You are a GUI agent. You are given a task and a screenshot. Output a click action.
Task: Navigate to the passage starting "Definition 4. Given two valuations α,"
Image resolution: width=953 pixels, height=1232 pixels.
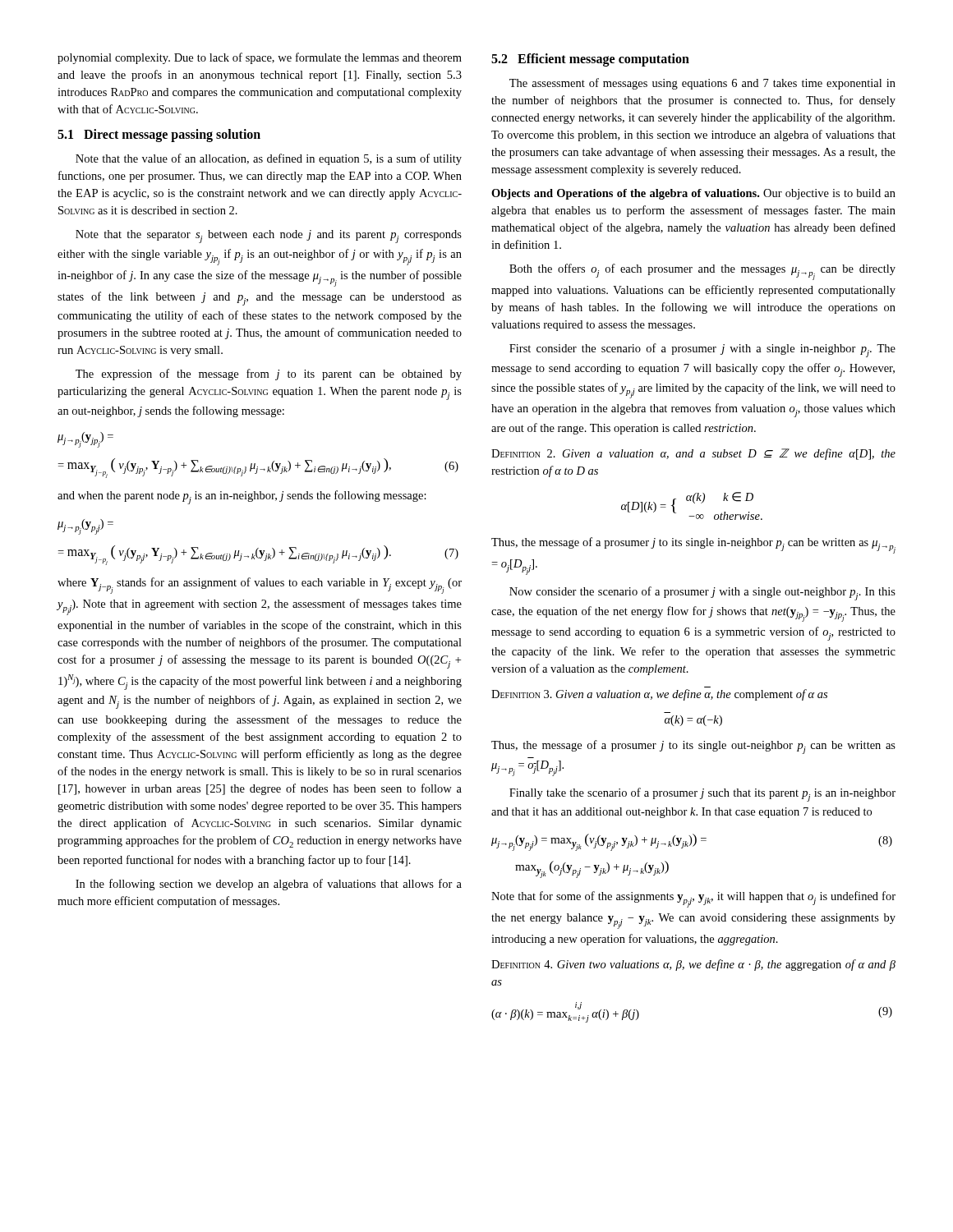tap(693, 973)
